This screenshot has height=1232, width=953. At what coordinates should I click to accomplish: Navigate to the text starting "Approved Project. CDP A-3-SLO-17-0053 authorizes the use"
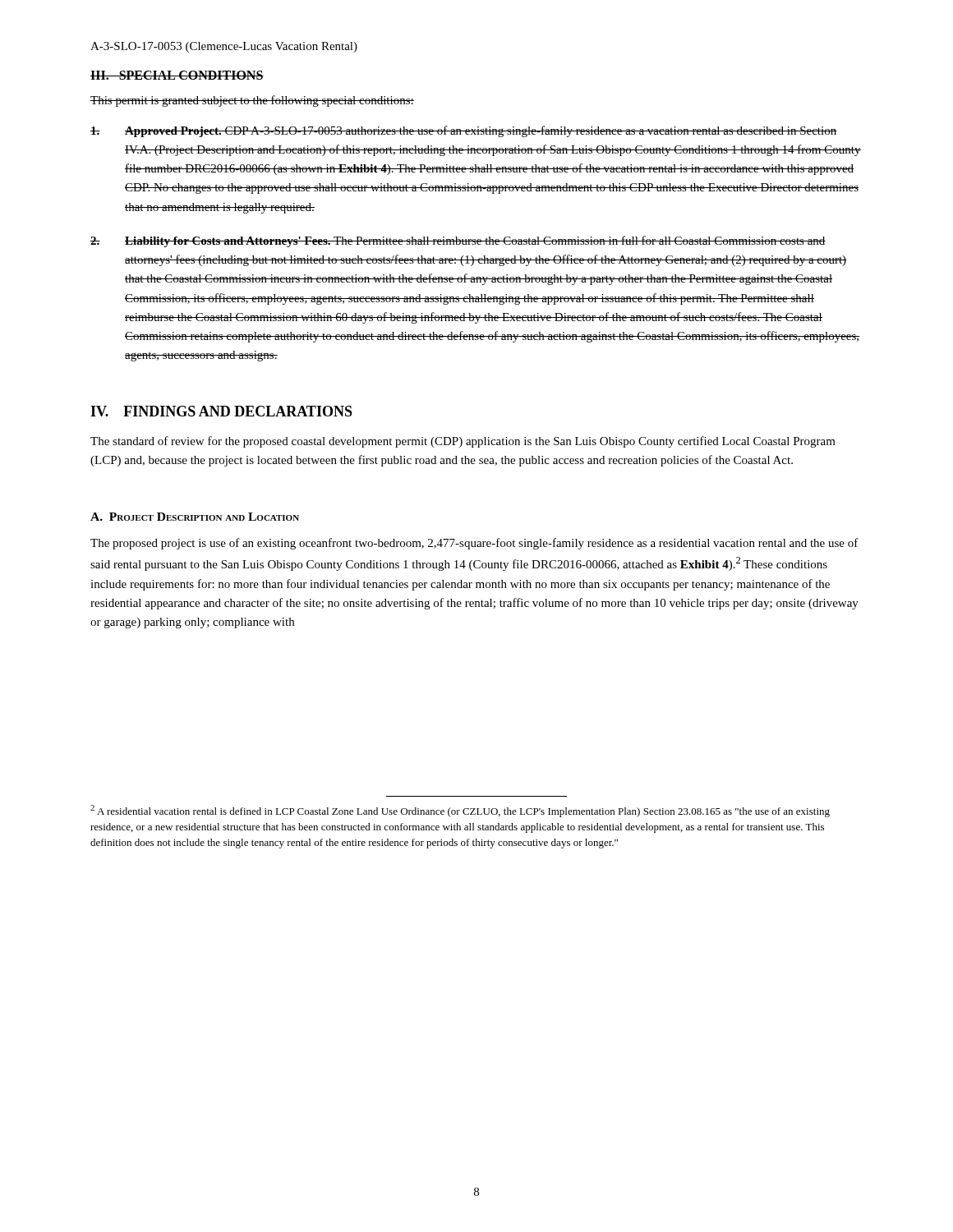(476, 169)
